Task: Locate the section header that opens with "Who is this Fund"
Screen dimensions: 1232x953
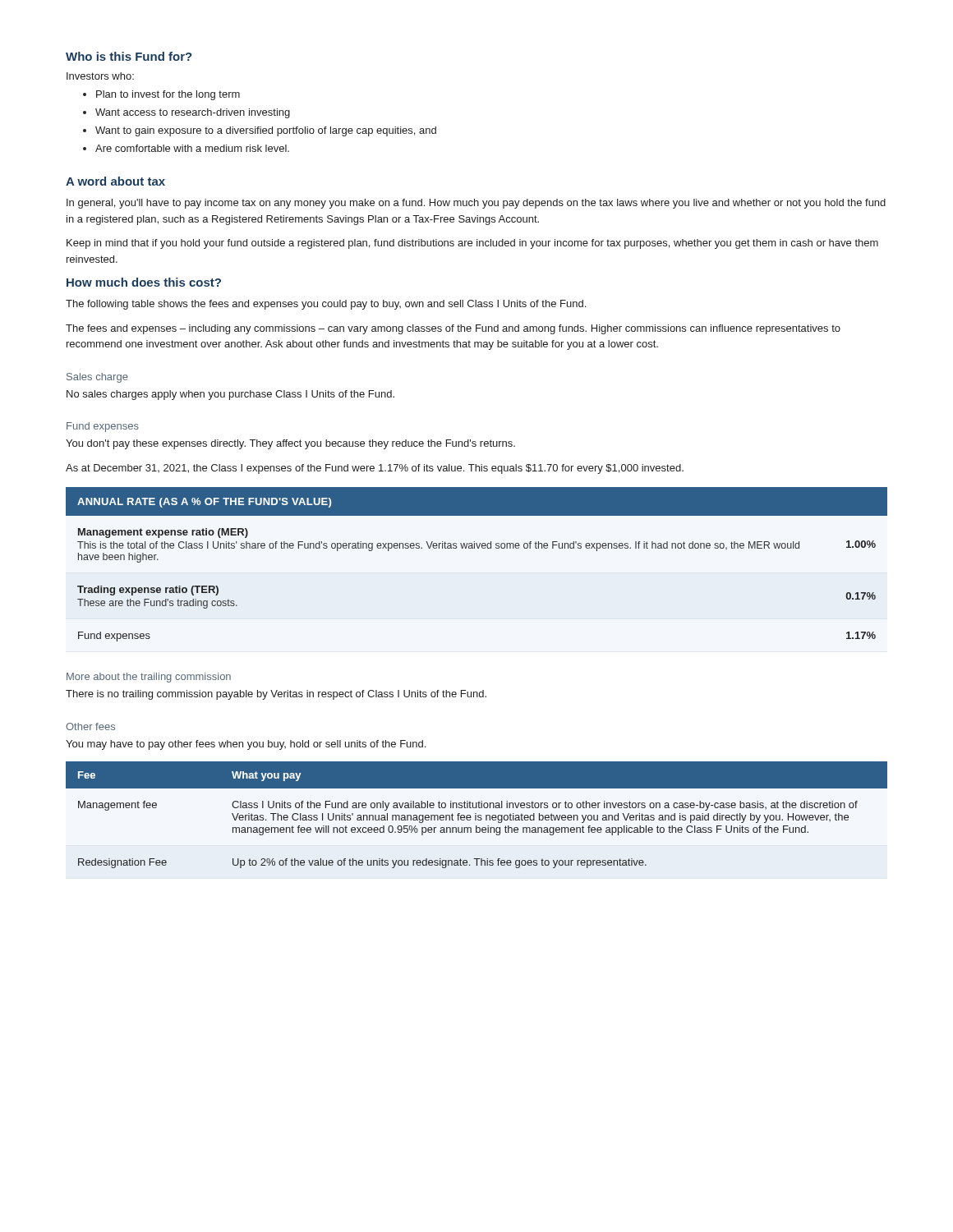Action: (x=129, y=56)
